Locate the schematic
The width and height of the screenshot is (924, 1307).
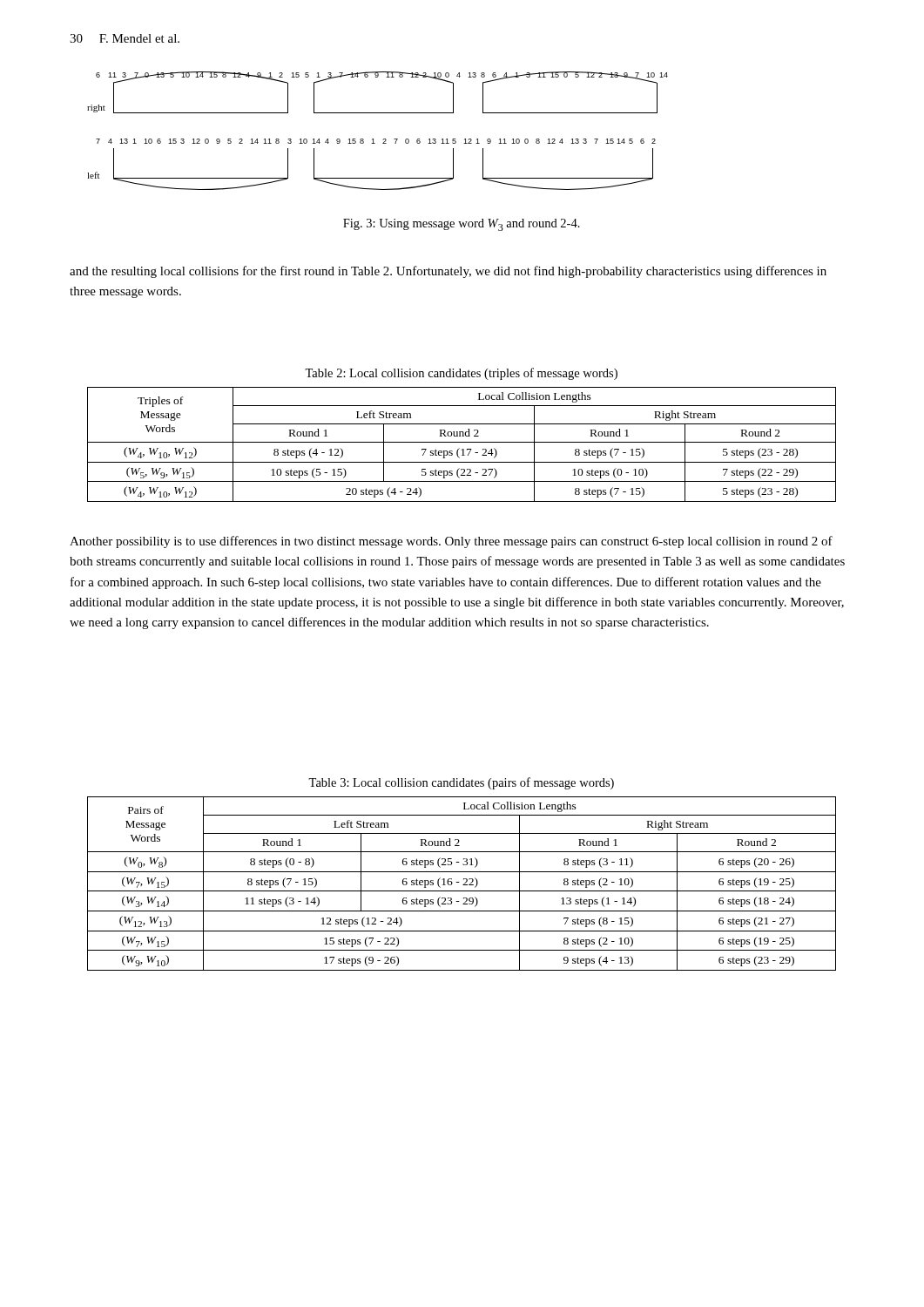click(x=462, y=135)
